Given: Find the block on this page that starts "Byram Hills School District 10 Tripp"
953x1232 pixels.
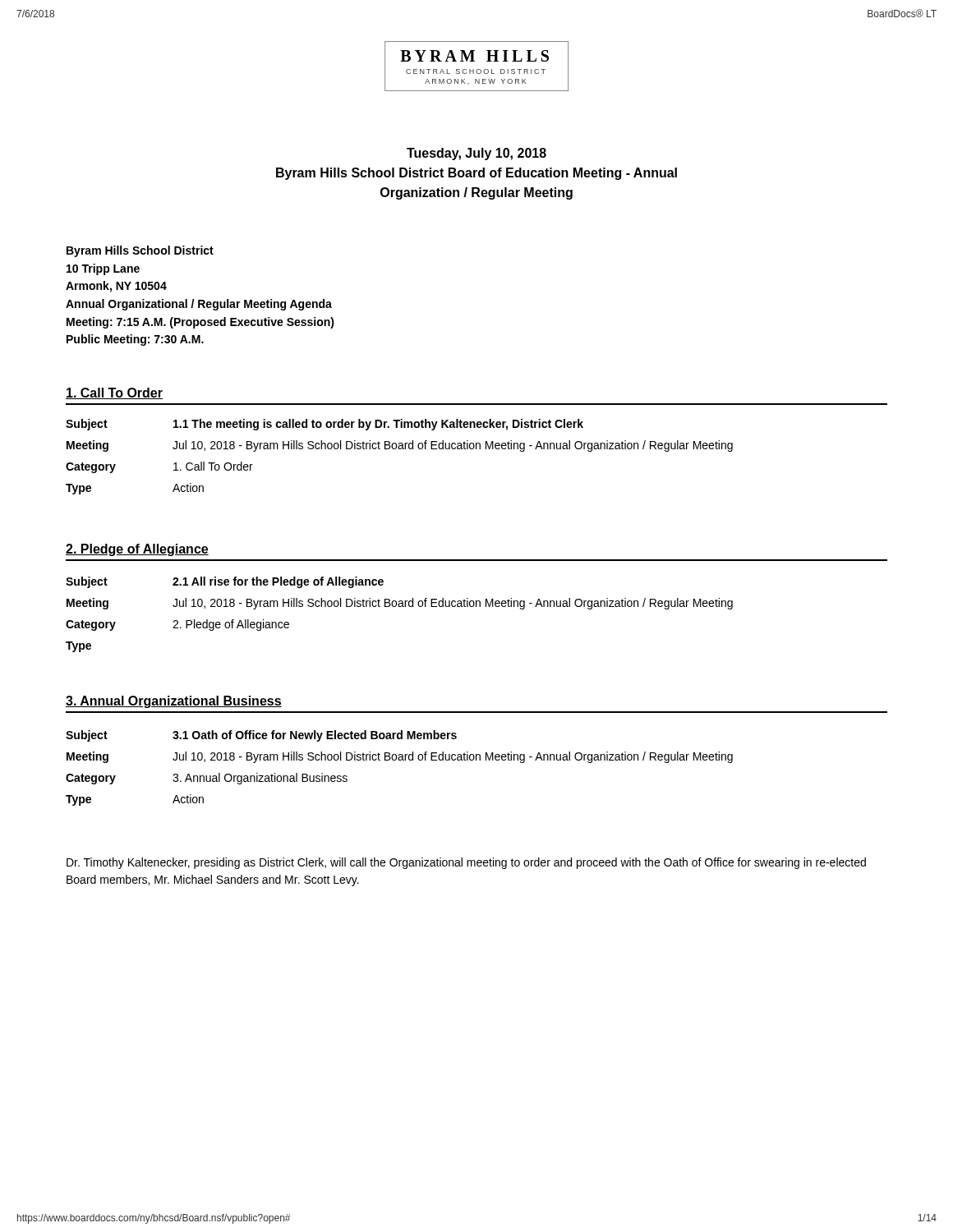Looking at the screenshot, I should (140, 251).
